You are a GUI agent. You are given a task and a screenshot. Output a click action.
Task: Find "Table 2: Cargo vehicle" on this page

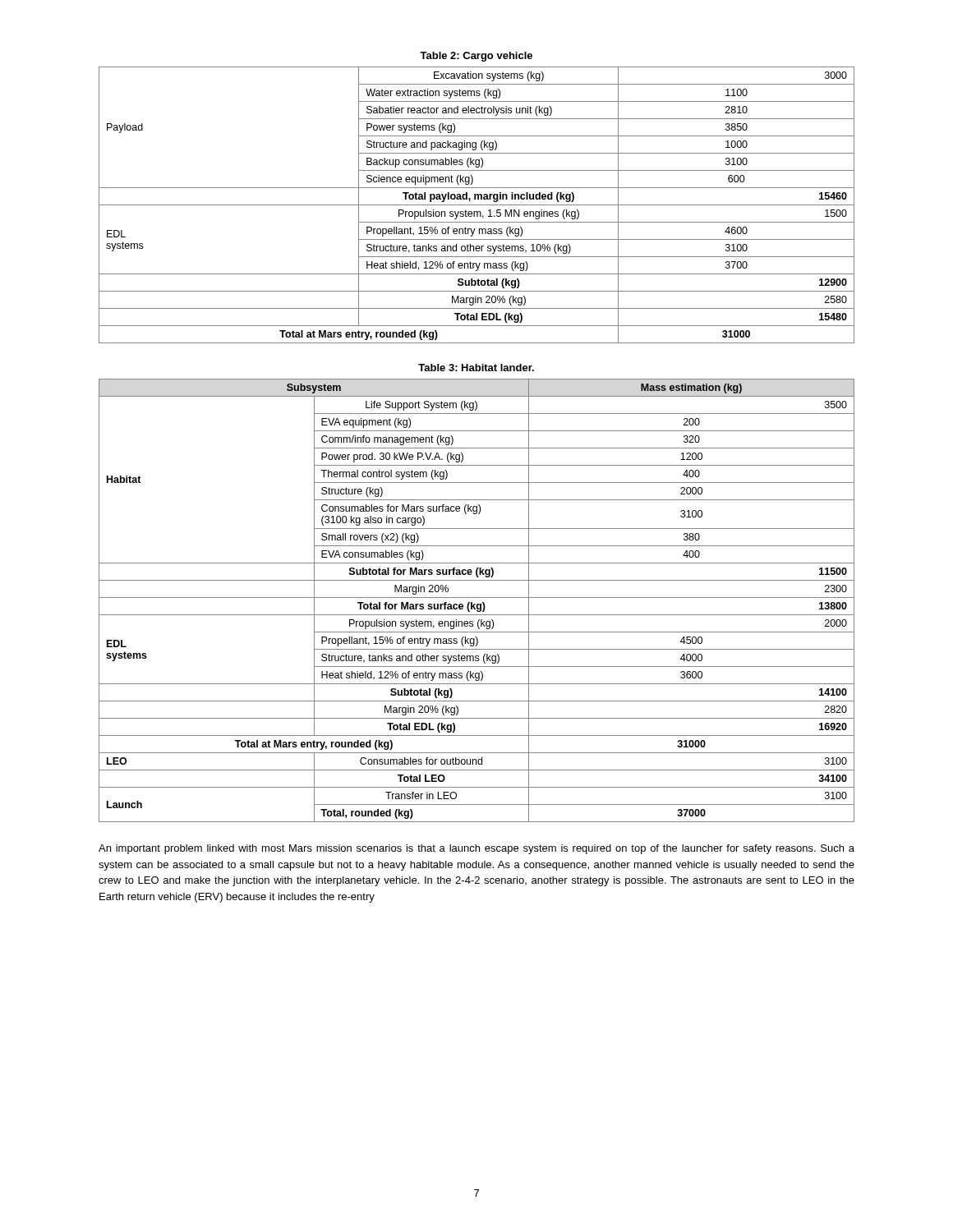(x=476, y=55)
